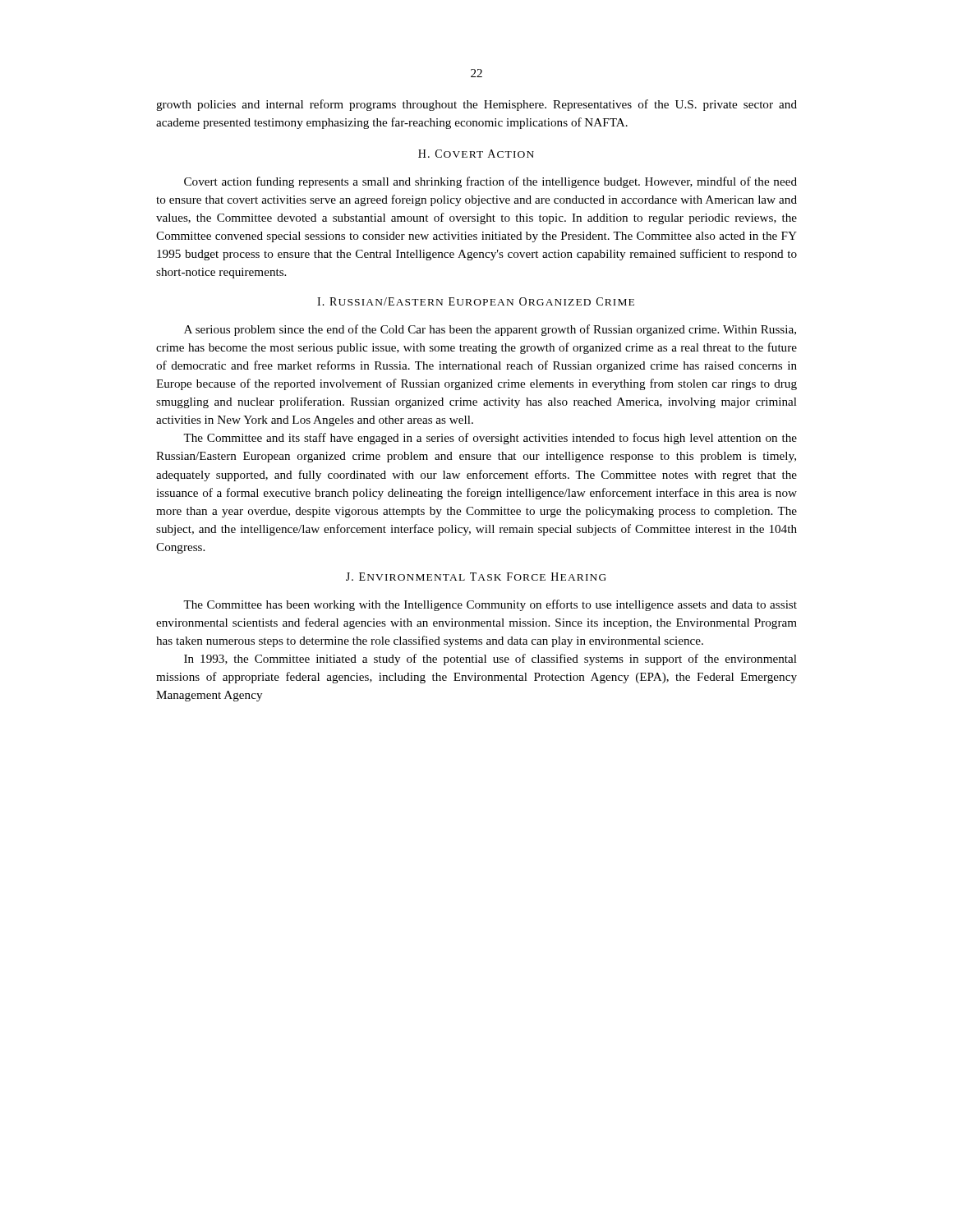
Task: Select the section header containing "H. COVERT ACTION"
Action: click(x=476, y=154)
